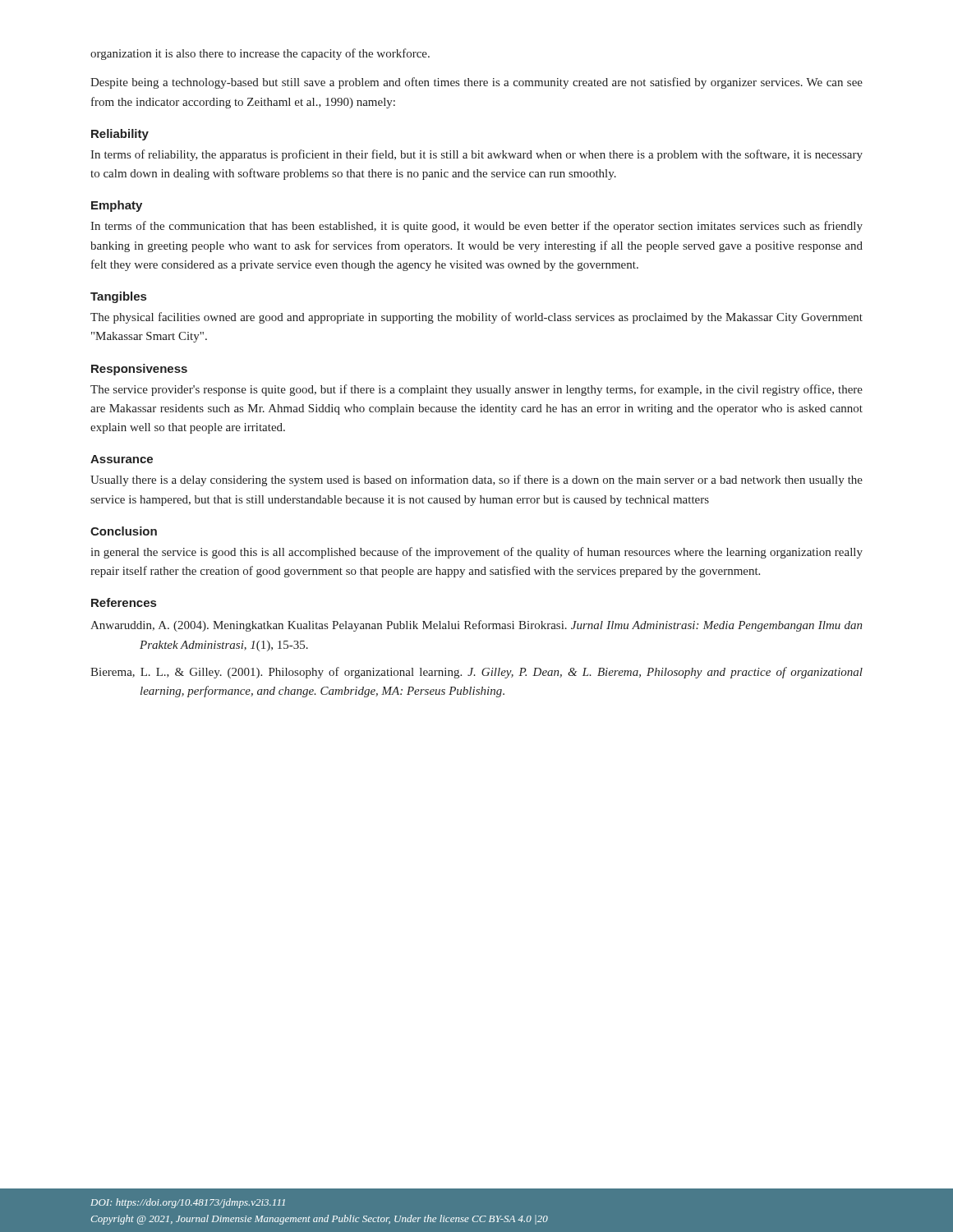Click the passage that begins "Despite being a technology-based but still save a"
The image size is (953, 1232).
476,92
